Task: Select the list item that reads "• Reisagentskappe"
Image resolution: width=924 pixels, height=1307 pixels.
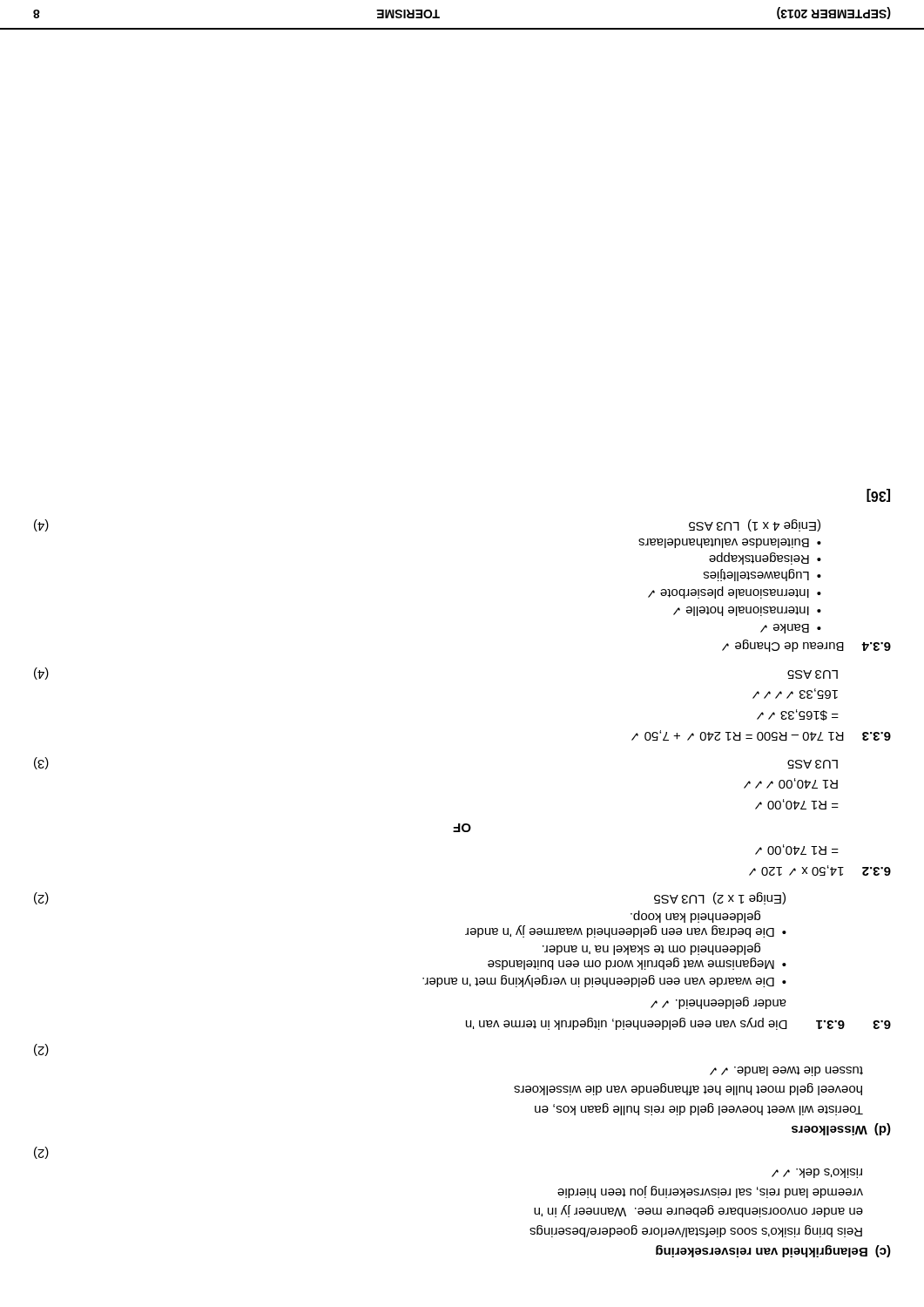Action: click(765, 560)
